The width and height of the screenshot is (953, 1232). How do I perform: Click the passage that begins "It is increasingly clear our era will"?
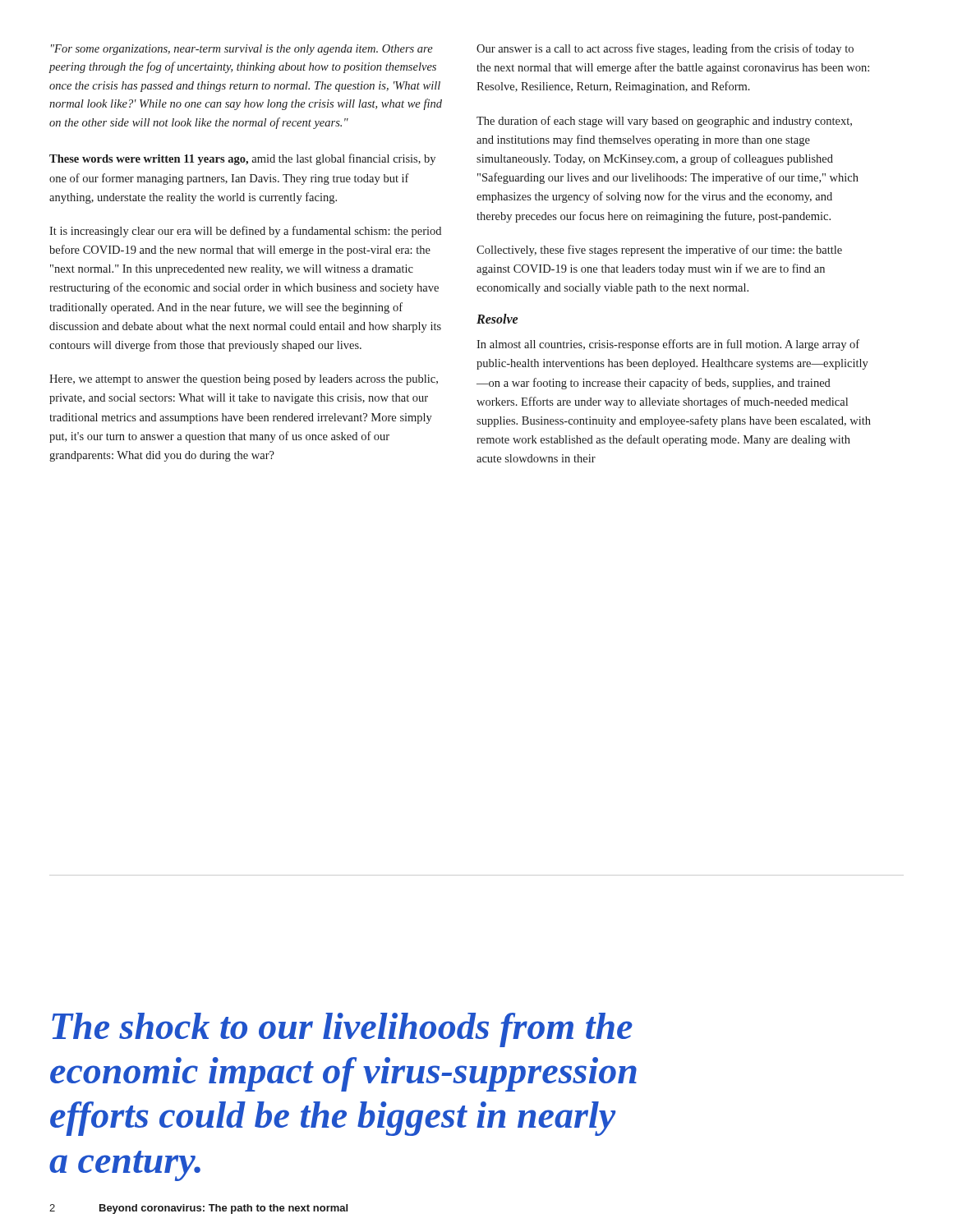click(246, 288)
